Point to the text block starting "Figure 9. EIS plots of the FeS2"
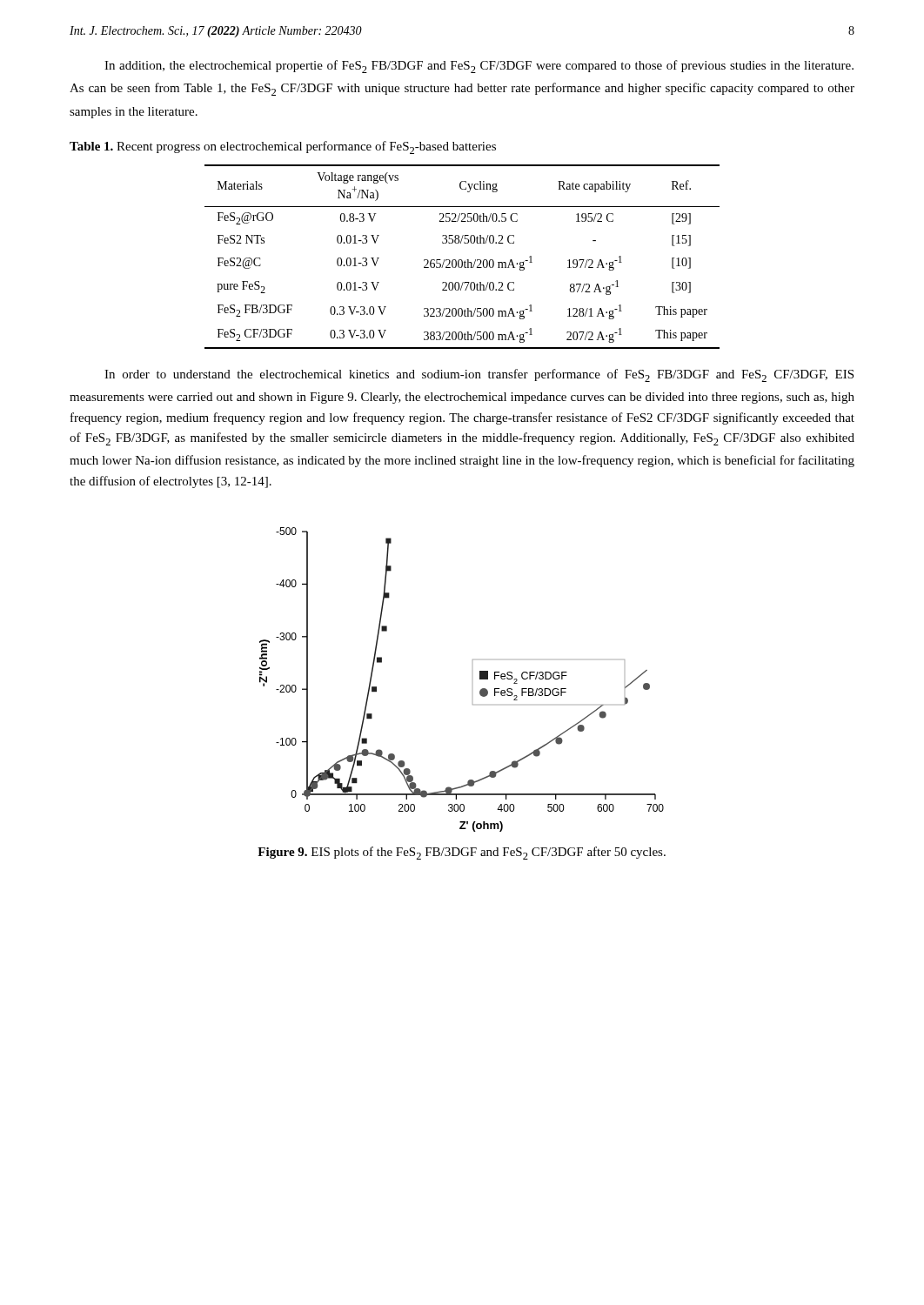Viewport: 924px width, 1305px height. 462,853
